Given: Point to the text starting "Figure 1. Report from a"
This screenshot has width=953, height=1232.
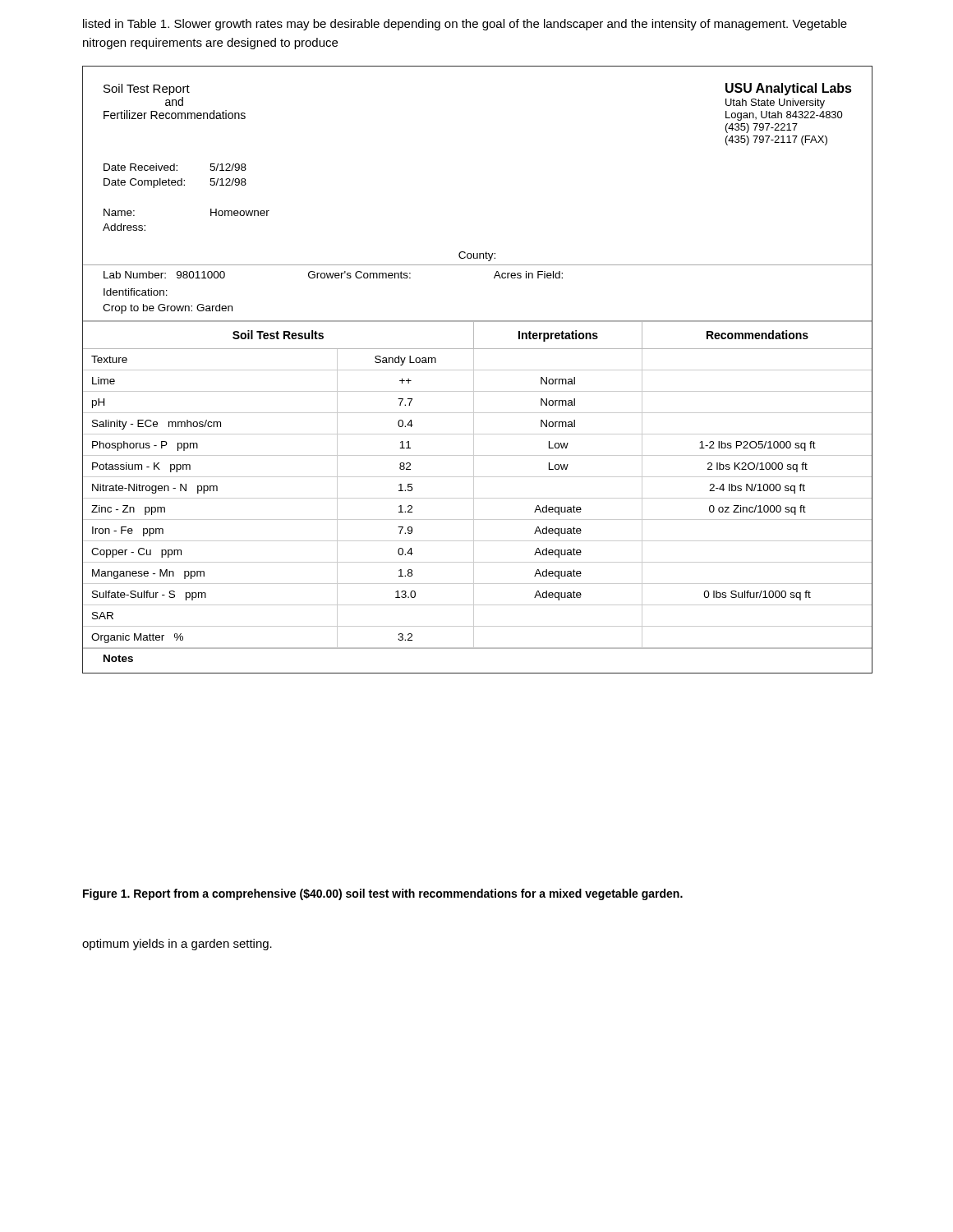Looking at the screenshot, I should pyautogui.click(x=383, y=894).
